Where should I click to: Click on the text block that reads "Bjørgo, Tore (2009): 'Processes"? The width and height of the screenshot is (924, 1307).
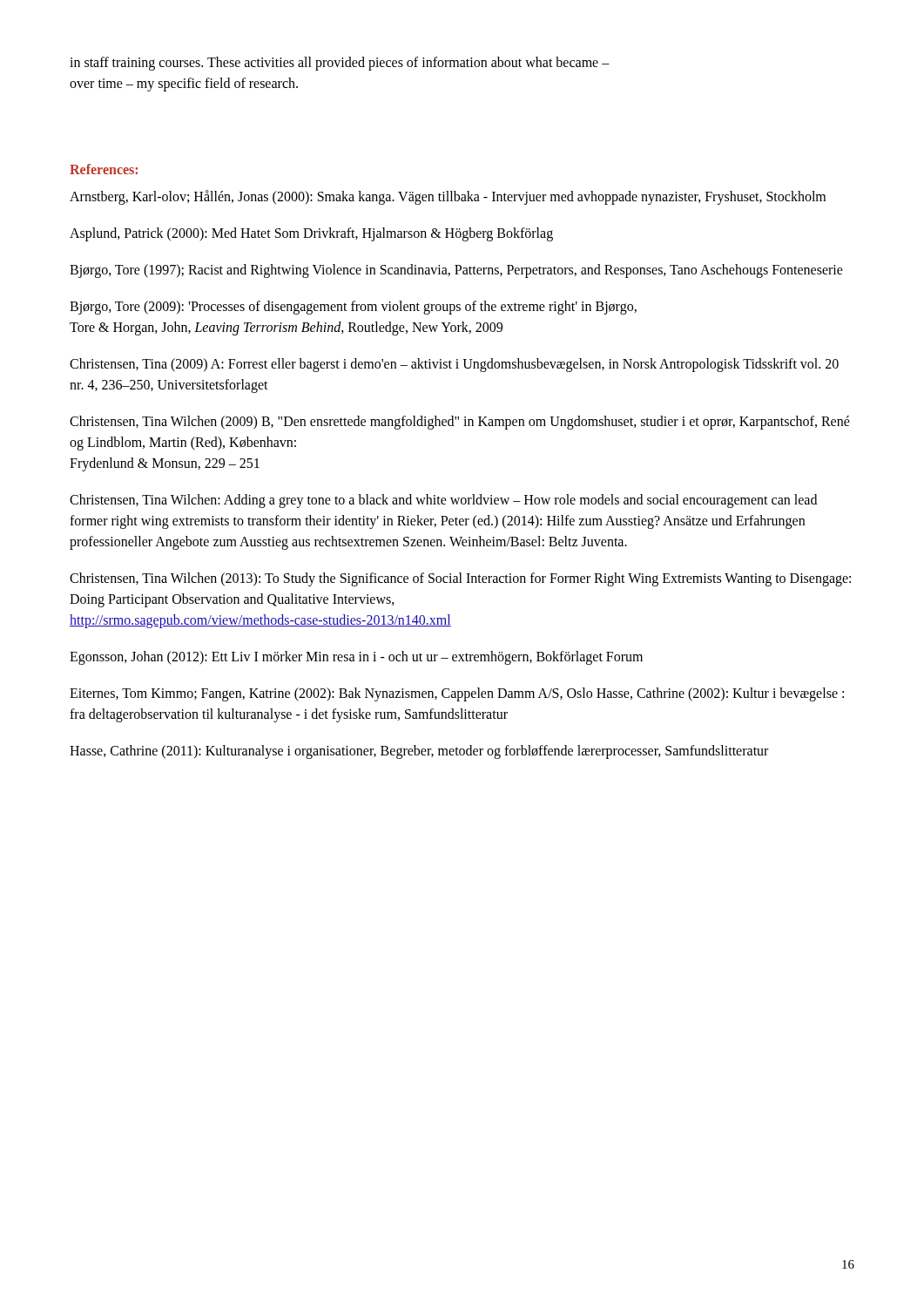point(353,317)
